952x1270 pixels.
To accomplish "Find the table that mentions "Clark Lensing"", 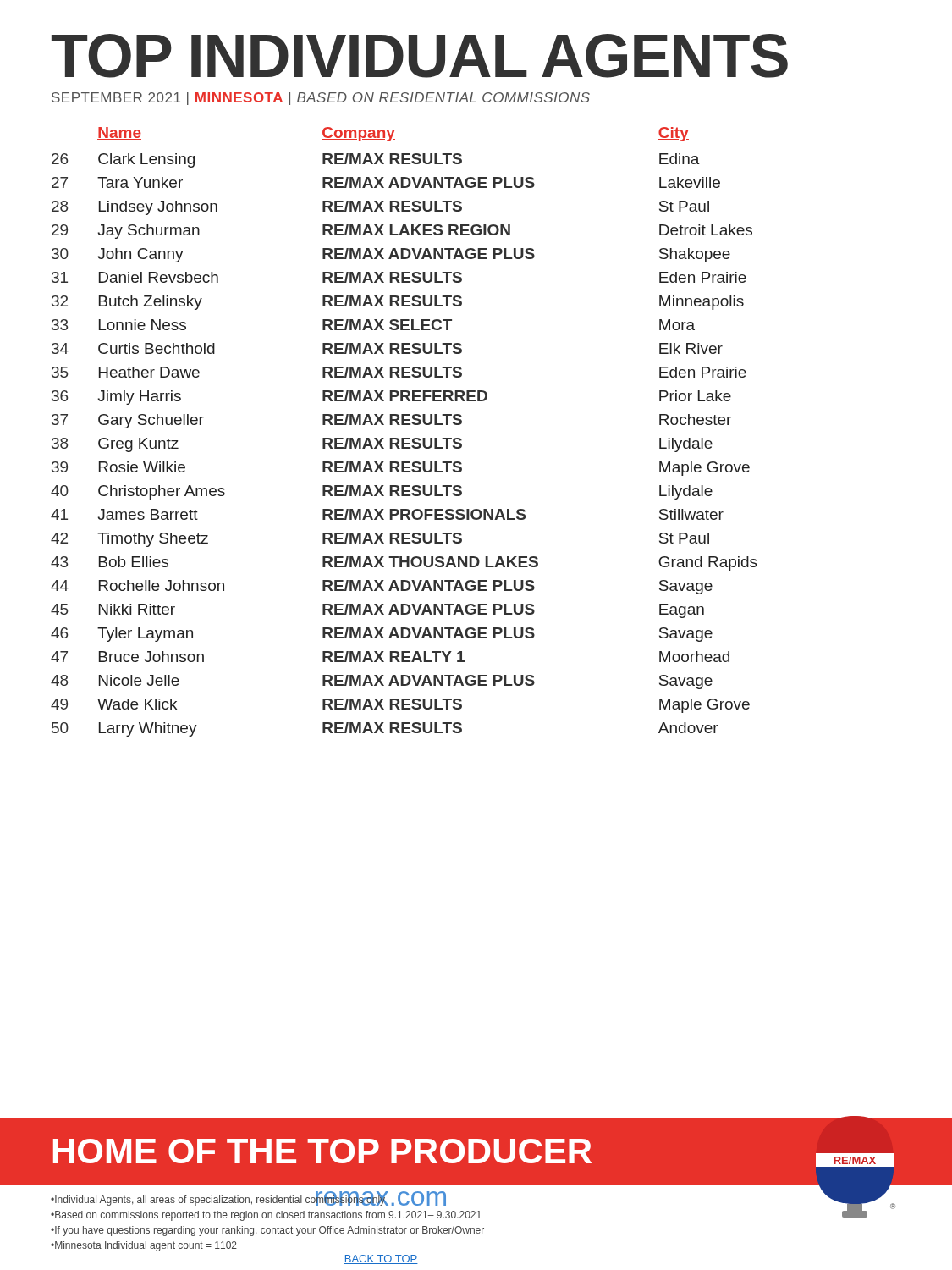I will [476, 431].
